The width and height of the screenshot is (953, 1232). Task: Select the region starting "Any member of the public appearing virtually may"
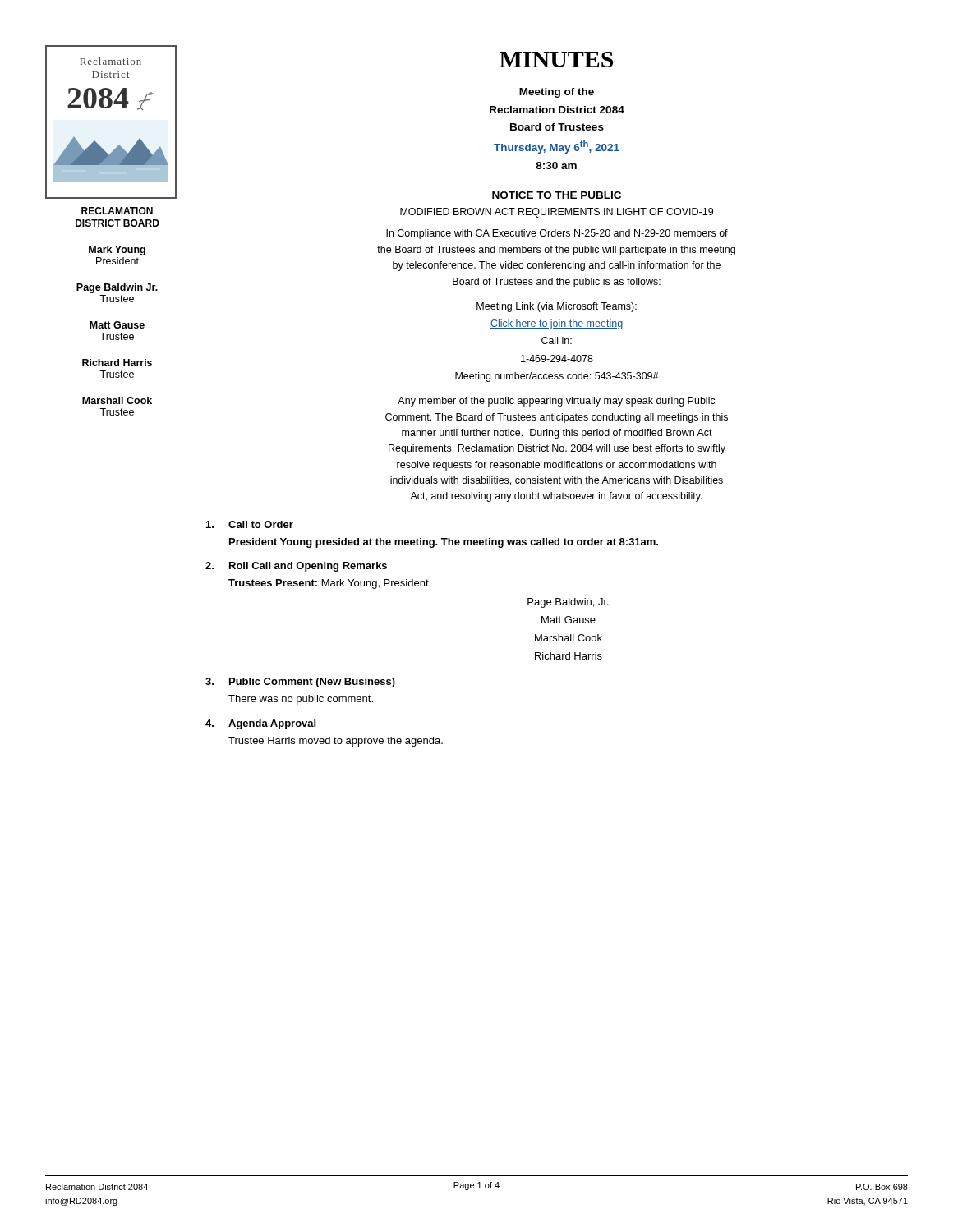tap(557, 449)
